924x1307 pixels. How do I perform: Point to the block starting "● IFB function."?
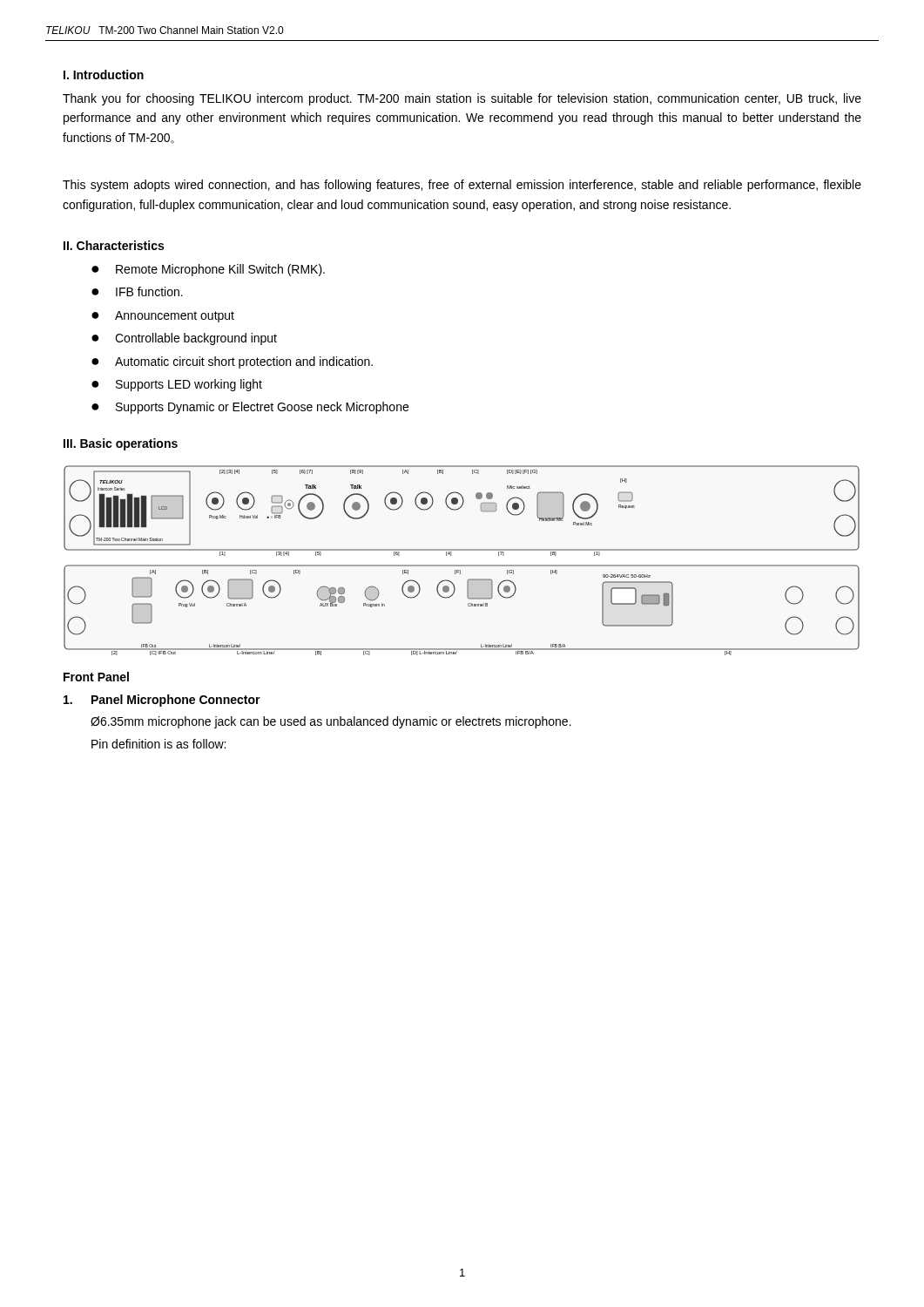click(137, 291)
